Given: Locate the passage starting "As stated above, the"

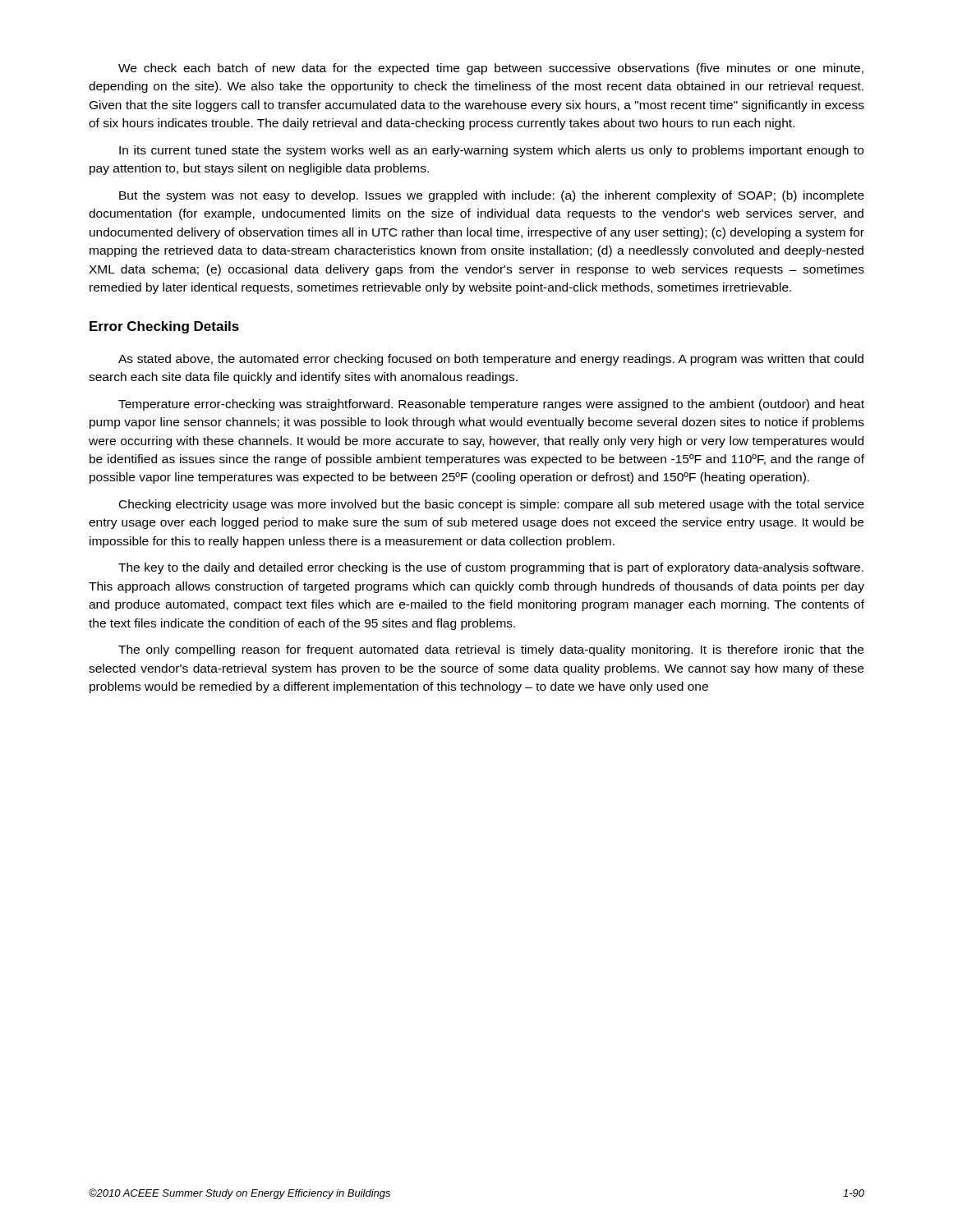Looking at the screenshot, I should tap(476, 523).
